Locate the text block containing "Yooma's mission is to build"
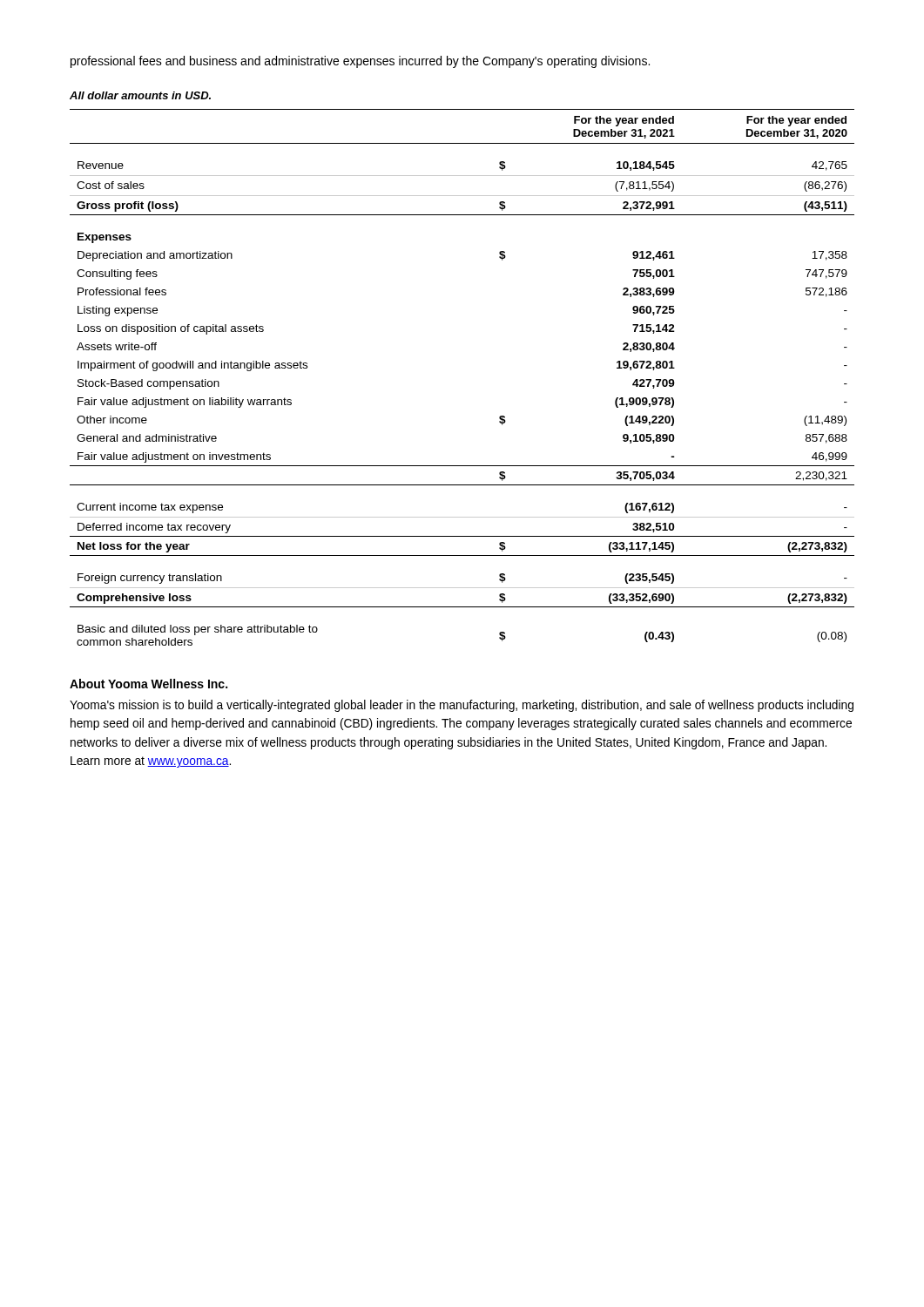The image size is (924, 1307). tap(462, 733)
